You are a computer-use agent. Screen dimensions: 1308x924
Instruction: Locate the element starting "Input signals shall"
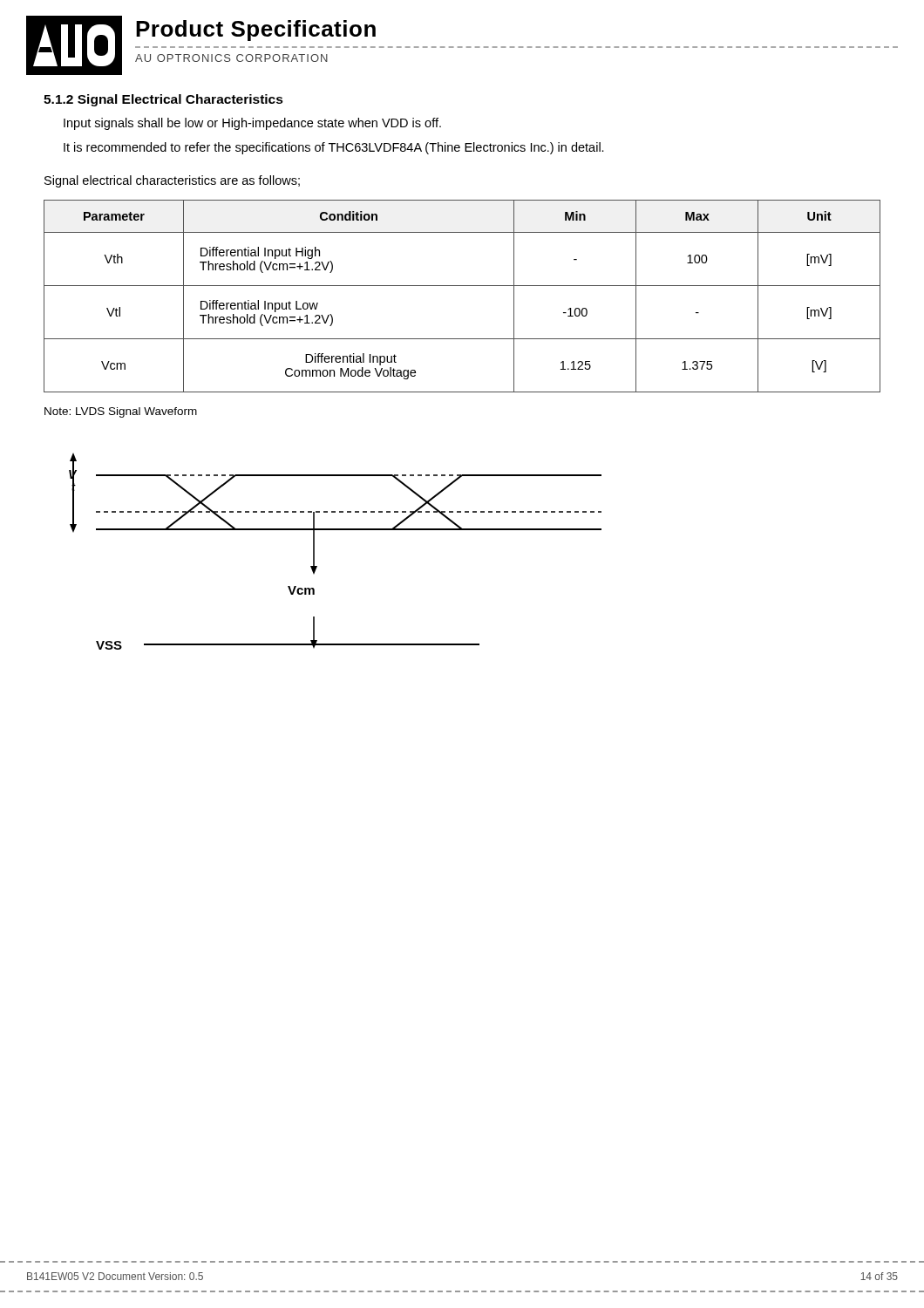(x=252, y=123)
